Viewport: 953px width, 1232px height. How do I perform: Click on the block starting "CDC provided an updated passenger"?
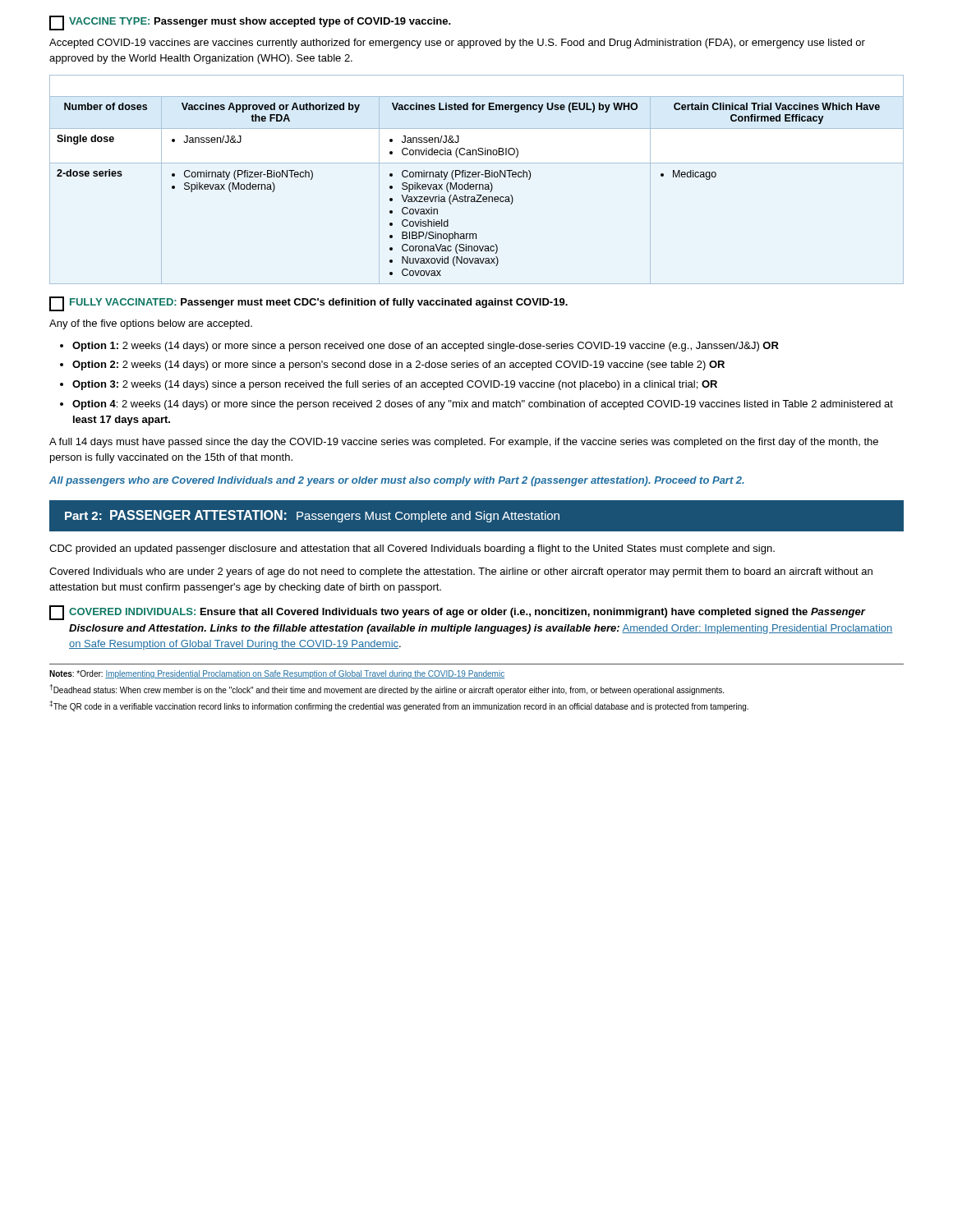[x=412, y=548]
